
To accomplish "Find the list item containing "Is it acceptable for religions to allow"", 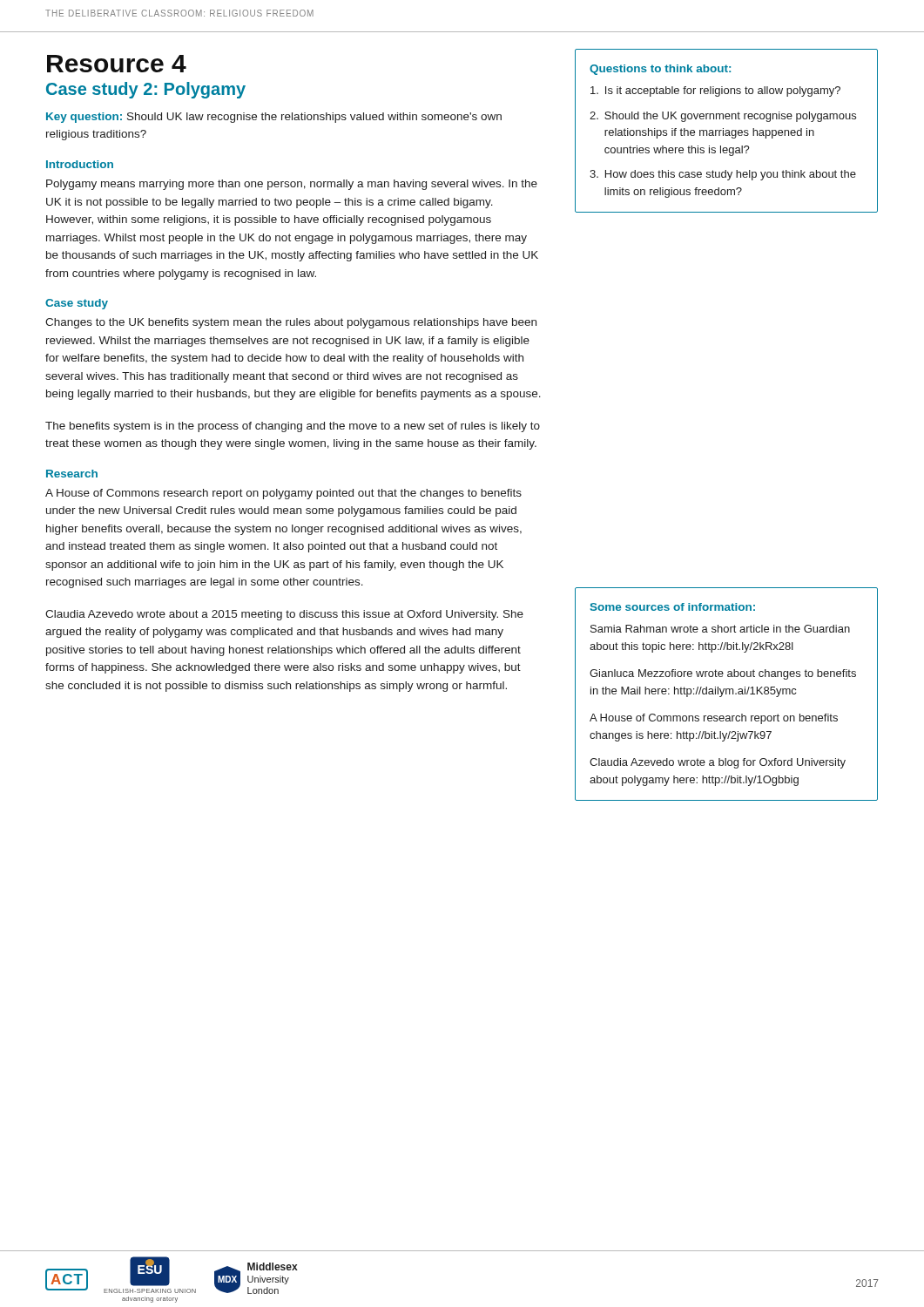I will (x=715, y=90).
